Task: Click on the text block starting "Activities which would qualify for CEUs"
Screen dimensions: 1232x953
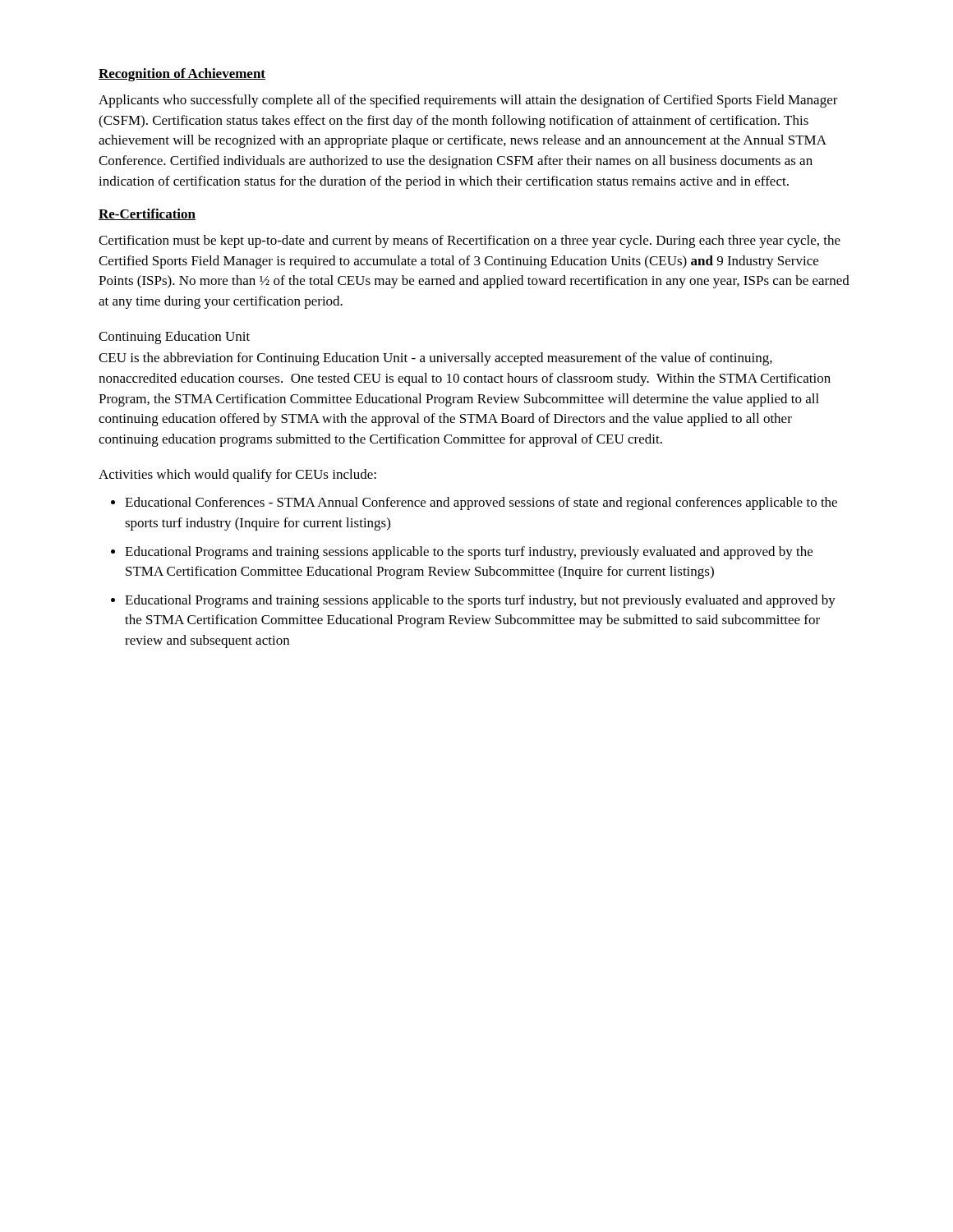Action: tap(238, 474)
